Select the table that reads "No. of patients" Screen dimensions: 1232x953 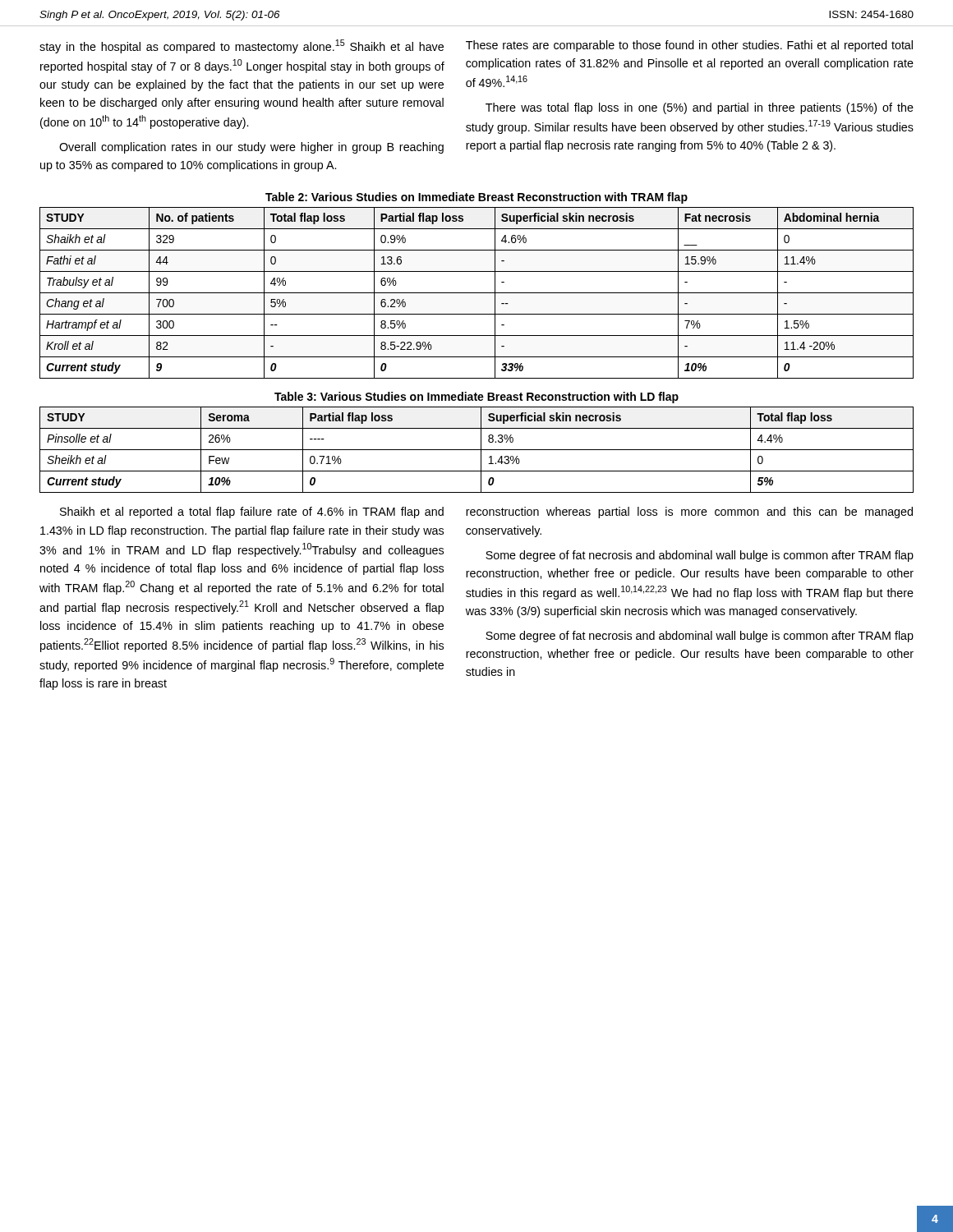pyautogui.click(x=476, y=293)
